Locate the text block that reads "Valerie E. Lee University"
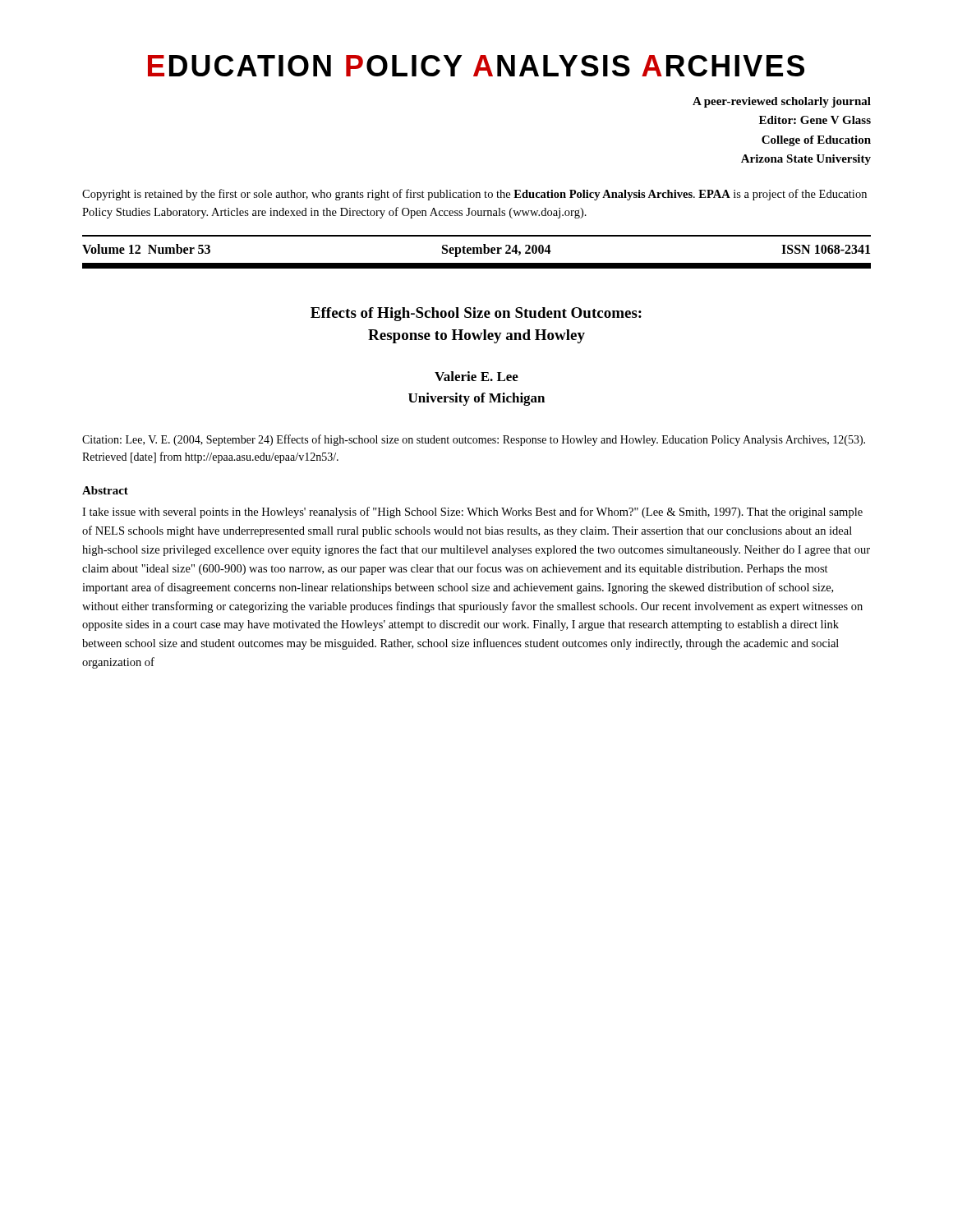 (476, 387)
